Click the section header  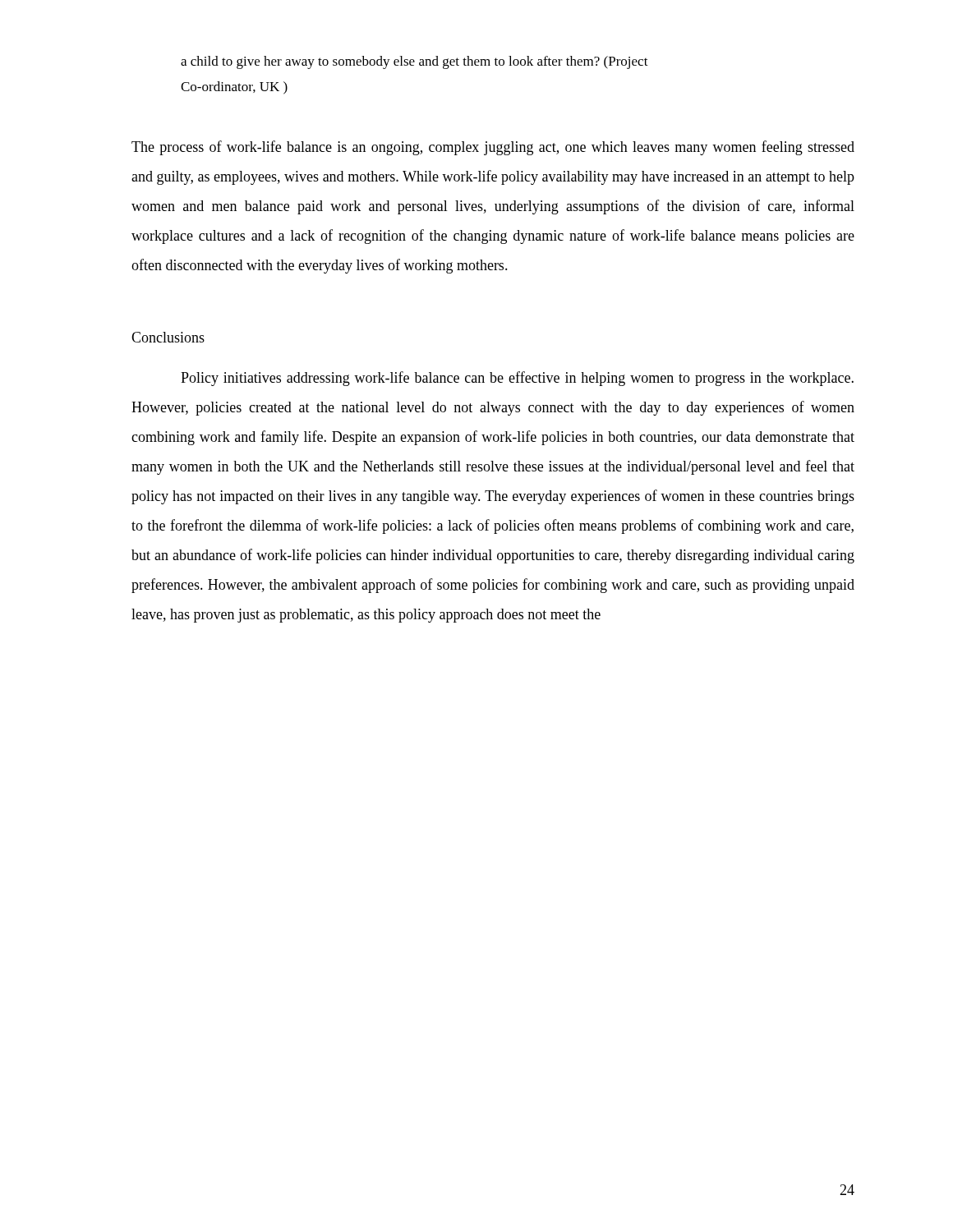[x=168, y=338]
